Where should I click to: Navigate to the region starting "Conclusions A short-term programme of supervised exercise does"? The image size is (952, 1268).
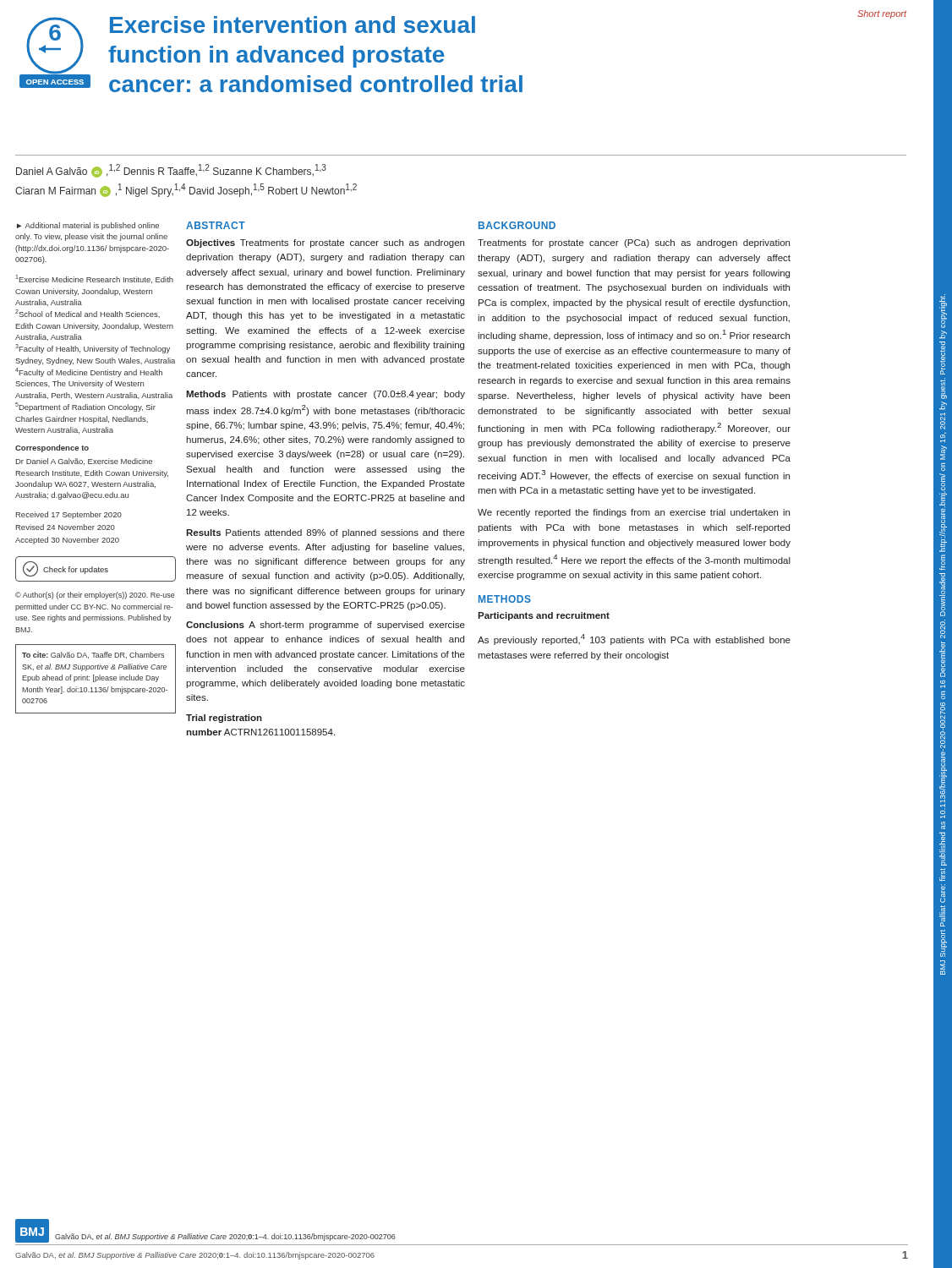(326, 662)
